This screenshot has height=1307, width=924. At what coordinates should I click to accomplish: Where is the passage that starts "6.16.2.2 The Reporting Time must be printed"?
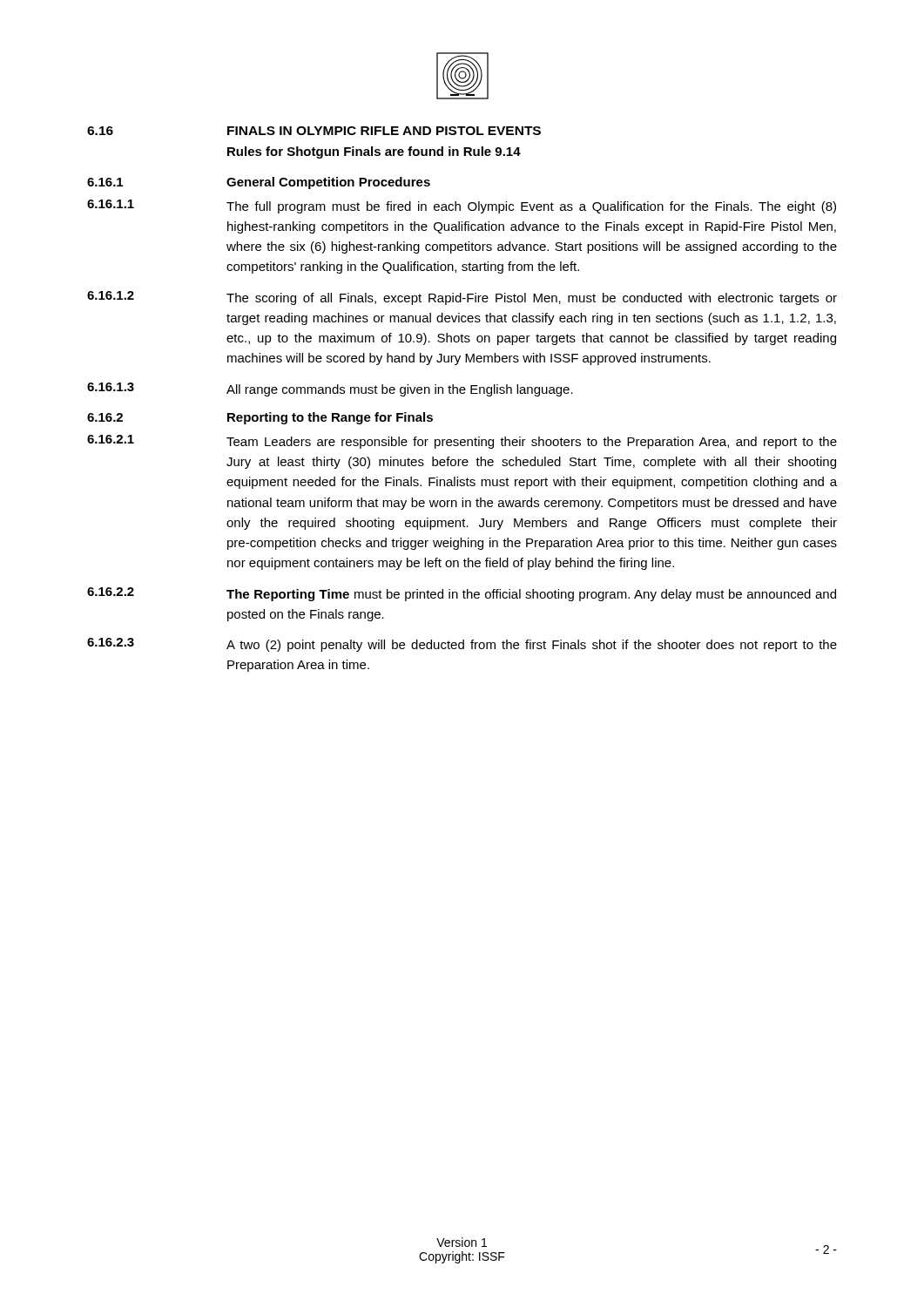coord(462,604)
